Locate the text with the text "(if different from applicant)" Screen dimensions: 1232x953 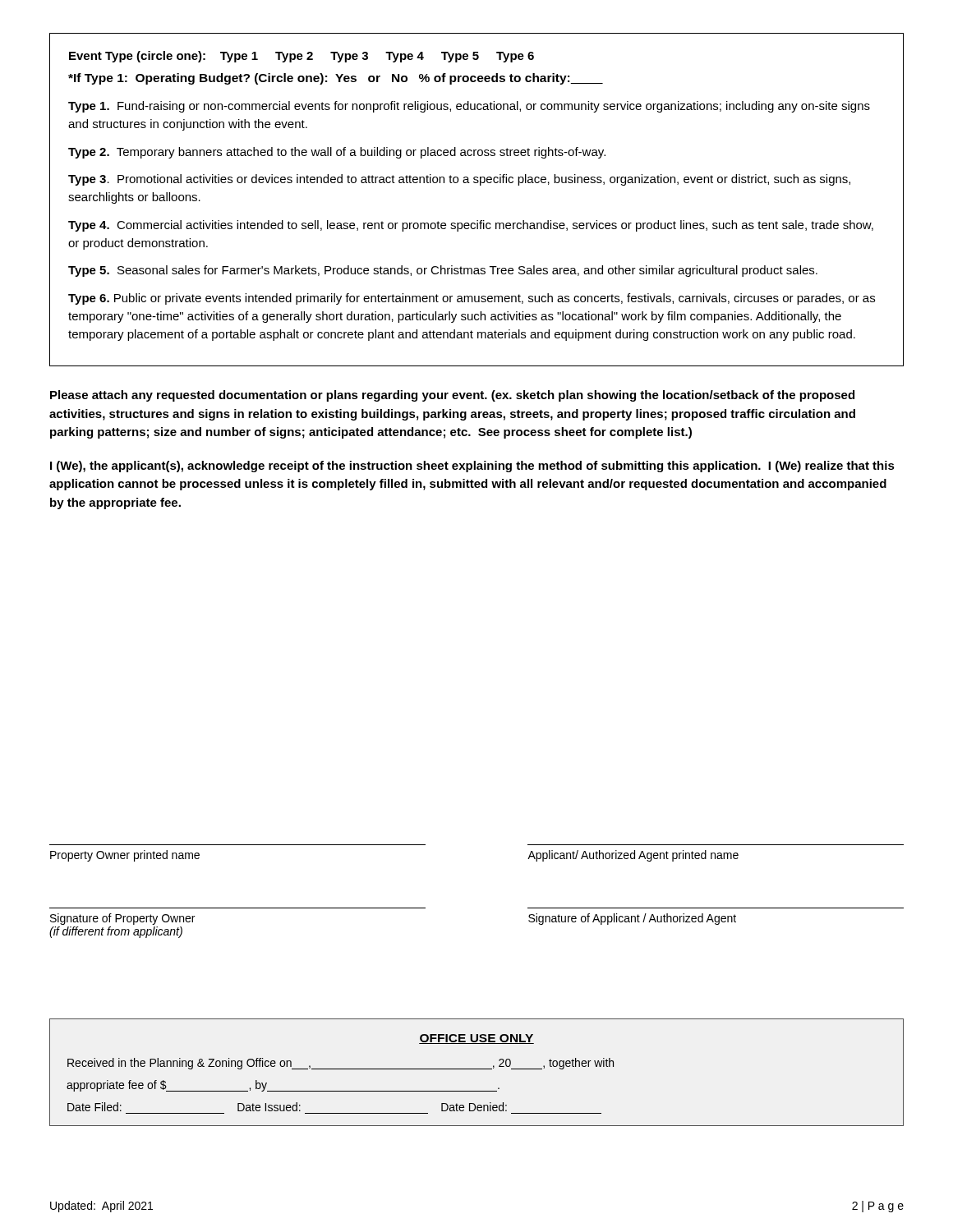116,931
